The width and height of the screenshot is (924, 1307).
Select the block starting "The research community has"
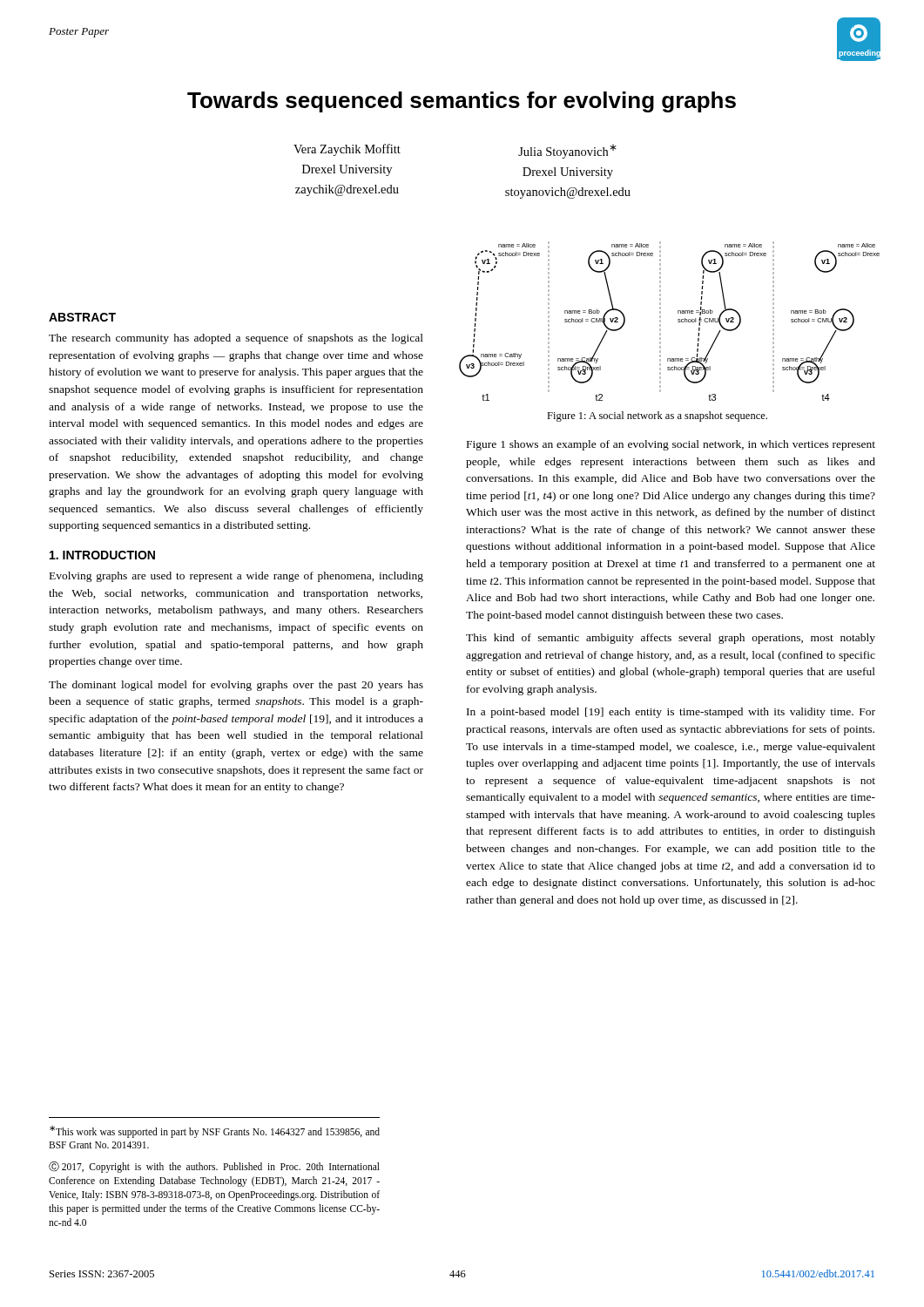[x=236, y=432]
